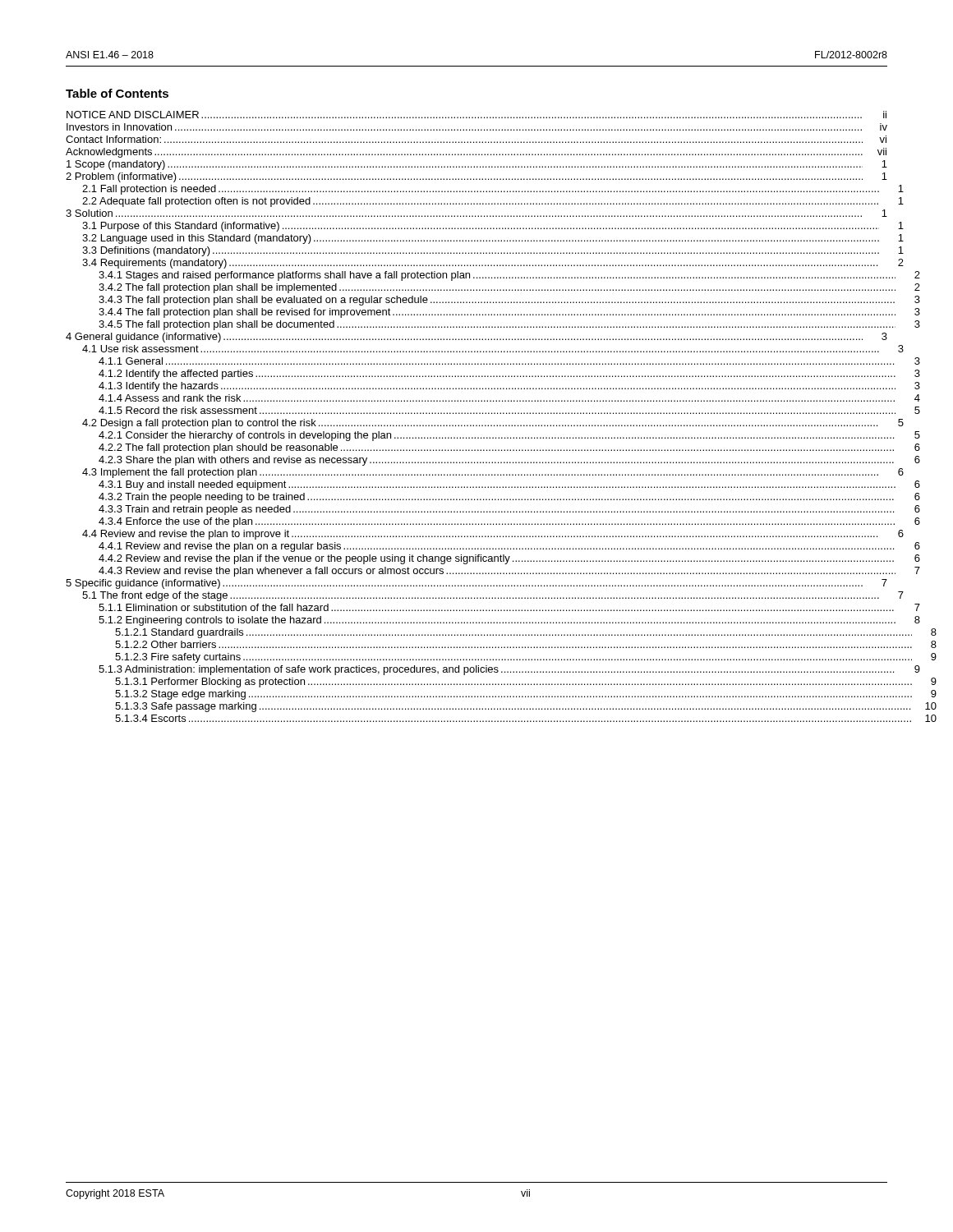Locate the block starting "5.1.1 Elimination or substitution of the fall"
Screen dimensions: 1232x953
pyautogui.click(x=509, y=607)
